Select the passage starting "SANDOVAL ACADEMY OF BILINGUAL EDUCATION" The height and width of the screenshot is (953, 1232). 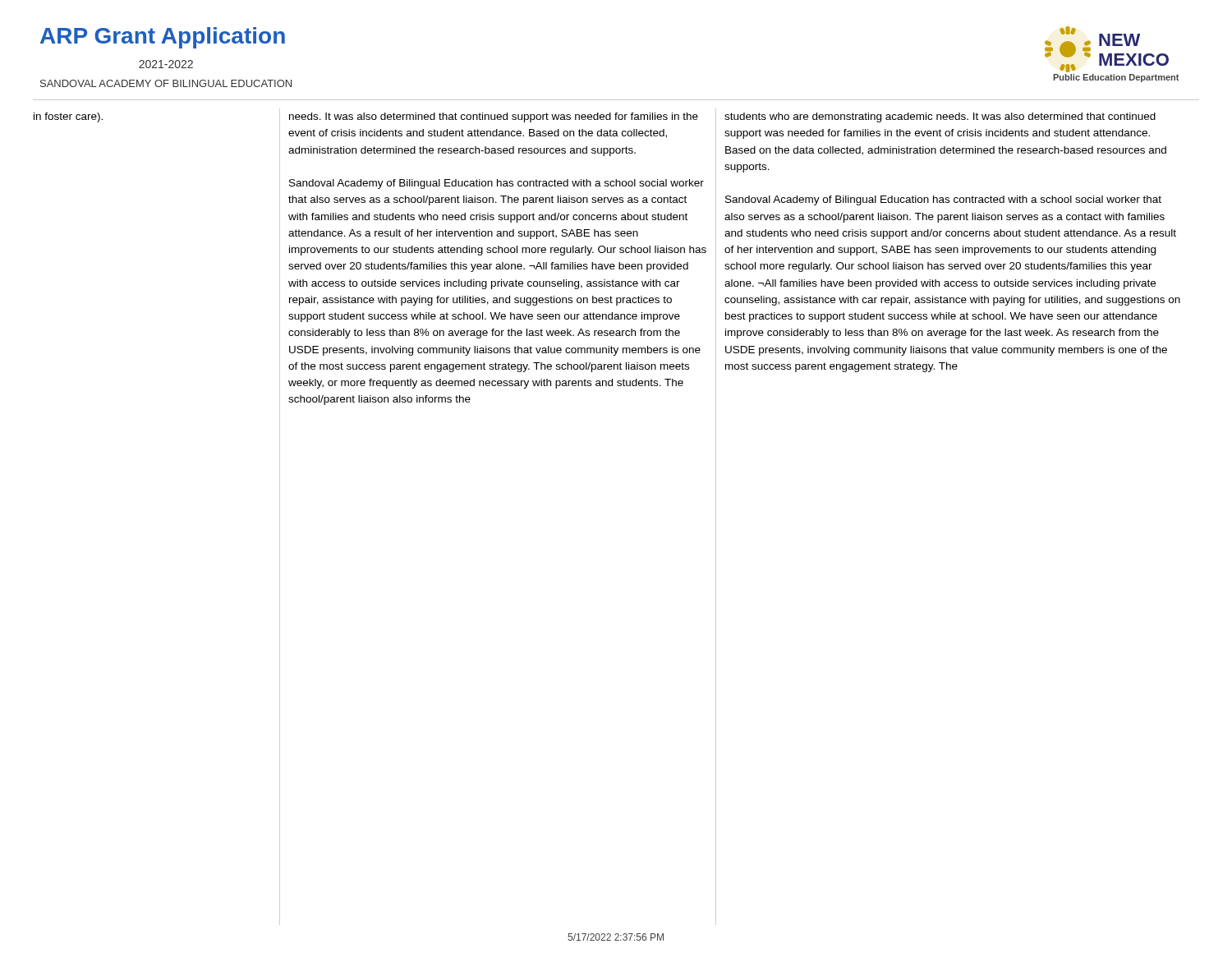[x=166, y=83]
